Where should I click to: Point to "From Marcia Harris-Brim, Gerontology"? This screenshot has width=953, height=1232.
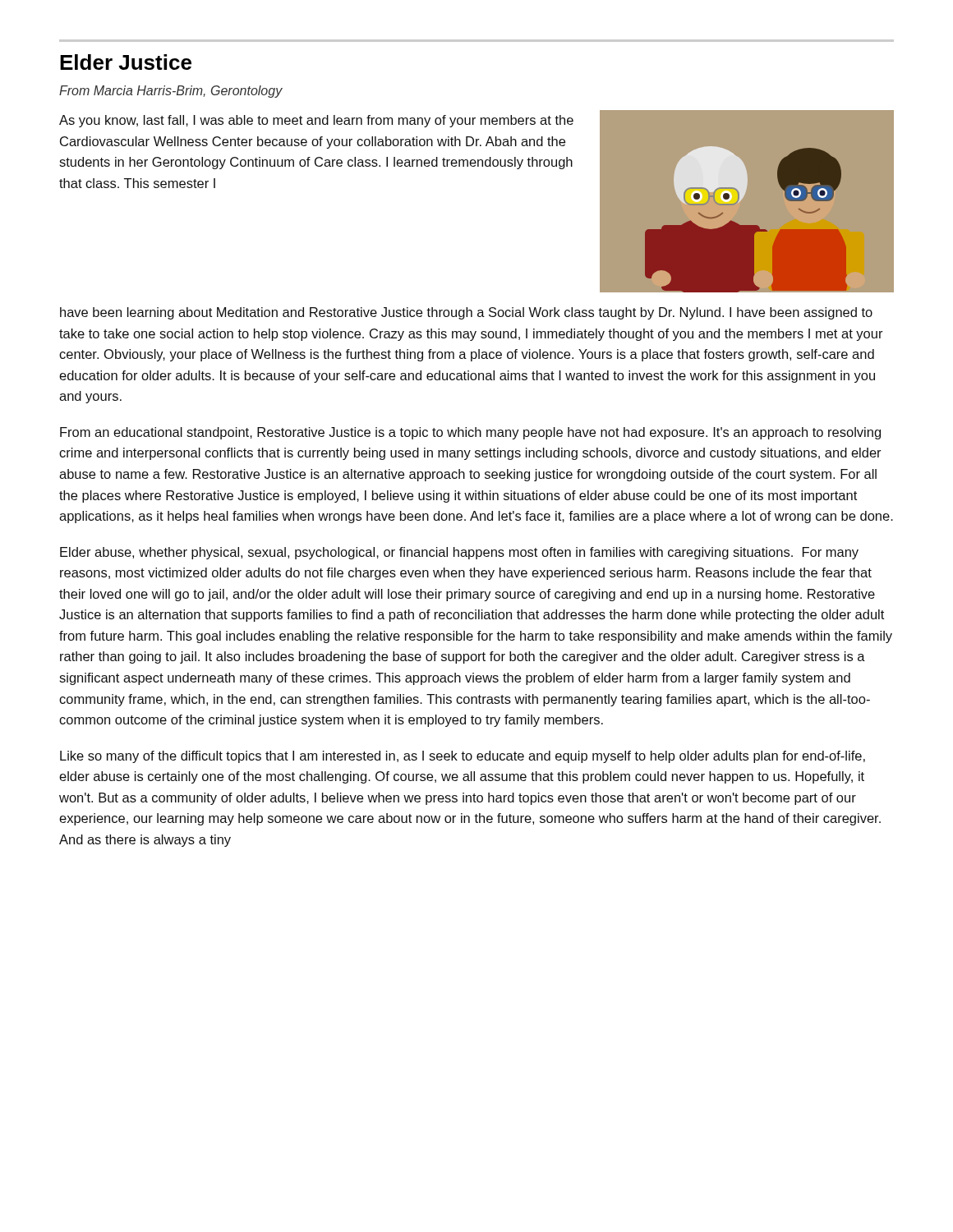[x=171, y=91]
